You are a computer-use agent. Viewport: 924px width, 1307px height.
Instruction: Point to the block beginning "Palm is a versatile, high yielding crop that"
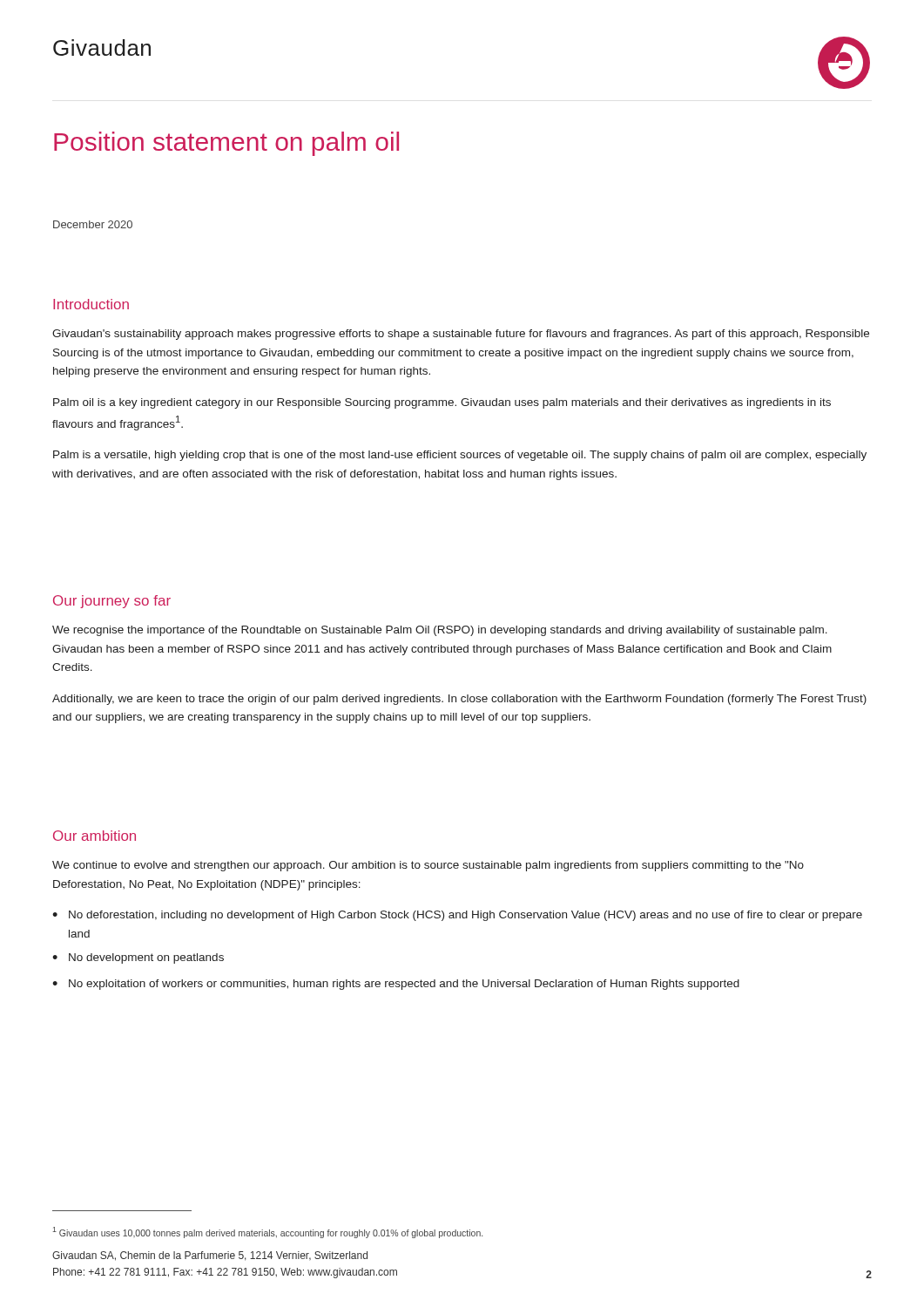click(460, 464)
